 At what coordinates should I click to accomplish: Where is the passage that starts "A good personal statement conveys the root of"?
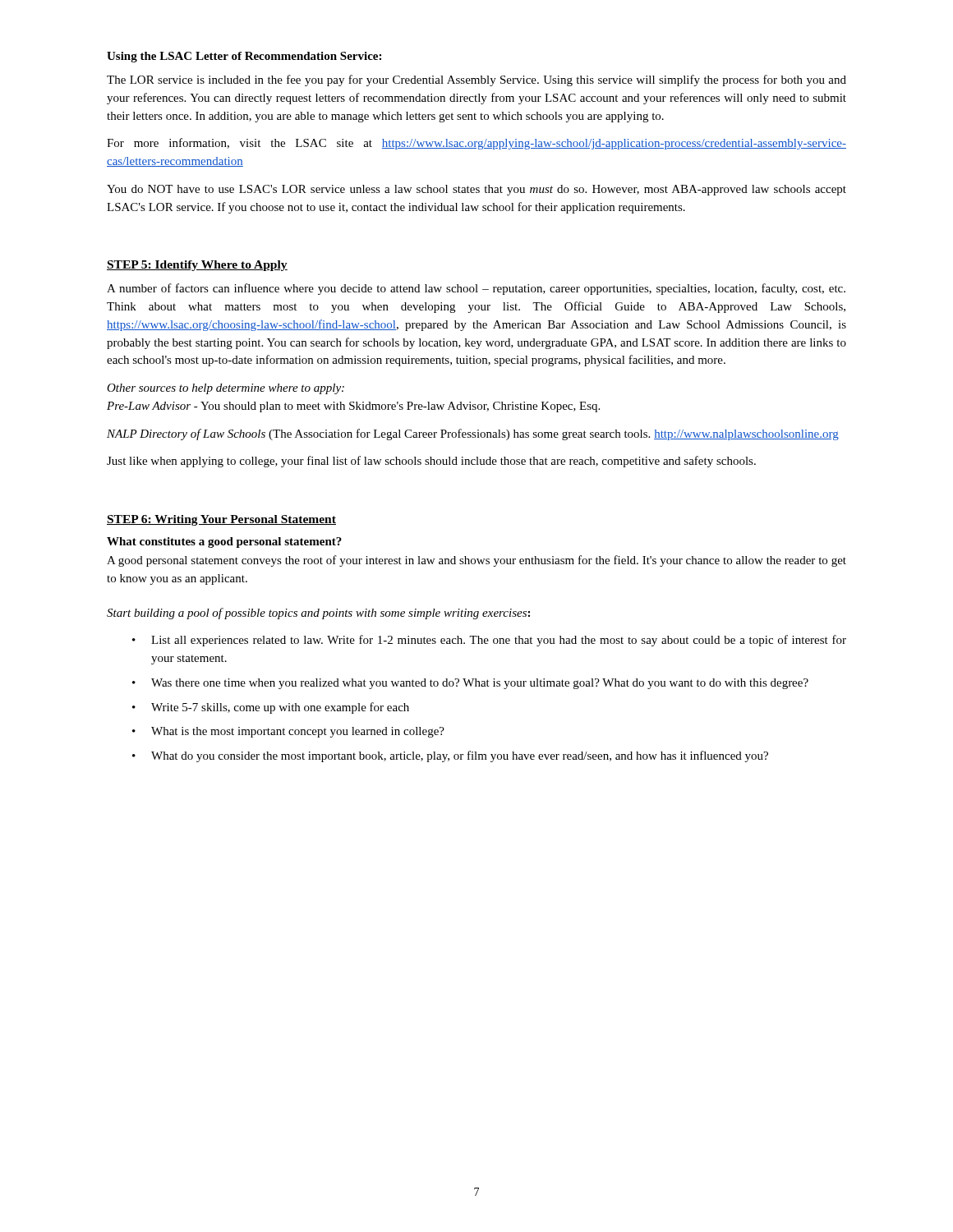click(x=476, y=570)
